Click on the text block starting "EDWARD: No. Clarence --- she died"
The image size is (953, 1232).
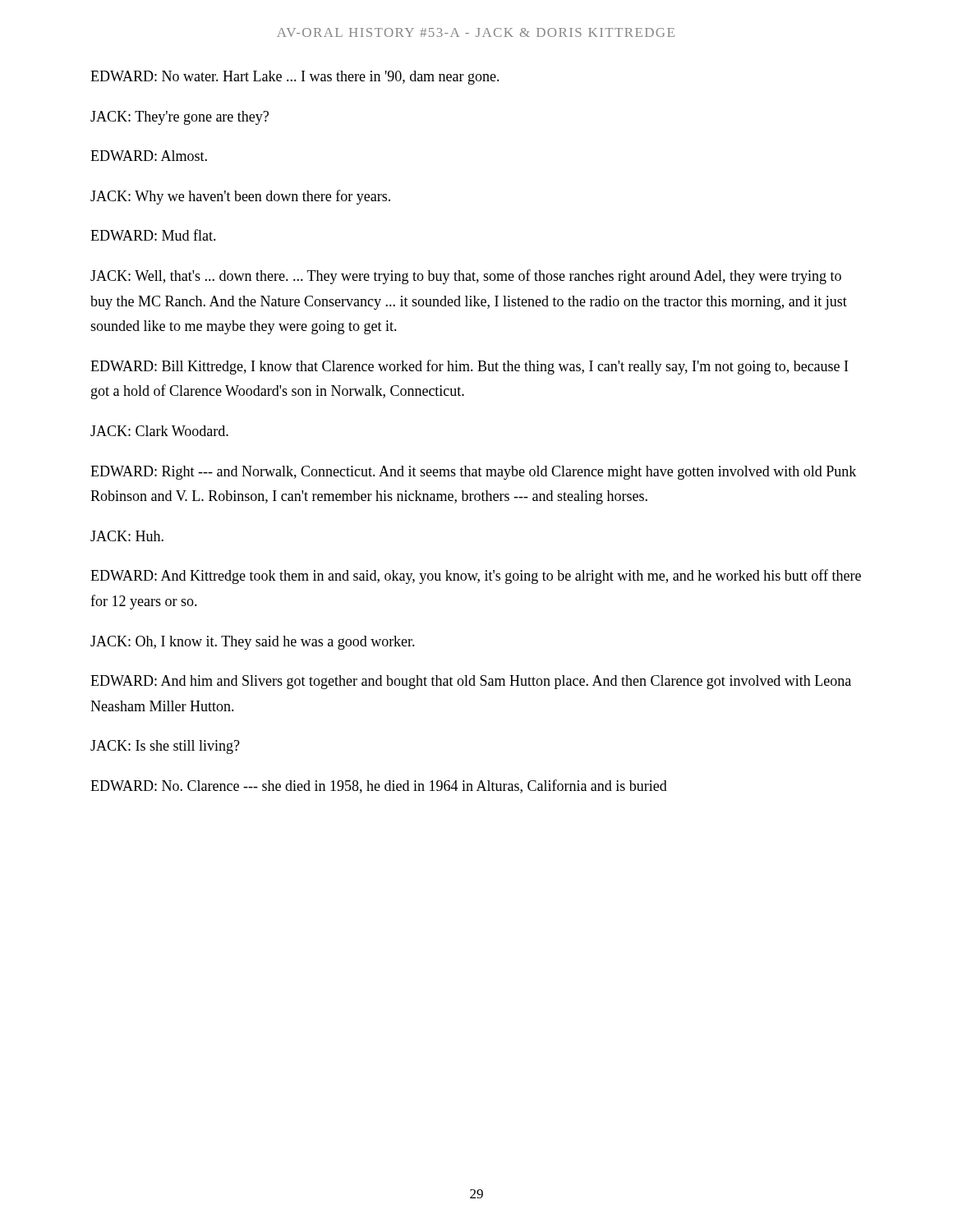(379, 786)
